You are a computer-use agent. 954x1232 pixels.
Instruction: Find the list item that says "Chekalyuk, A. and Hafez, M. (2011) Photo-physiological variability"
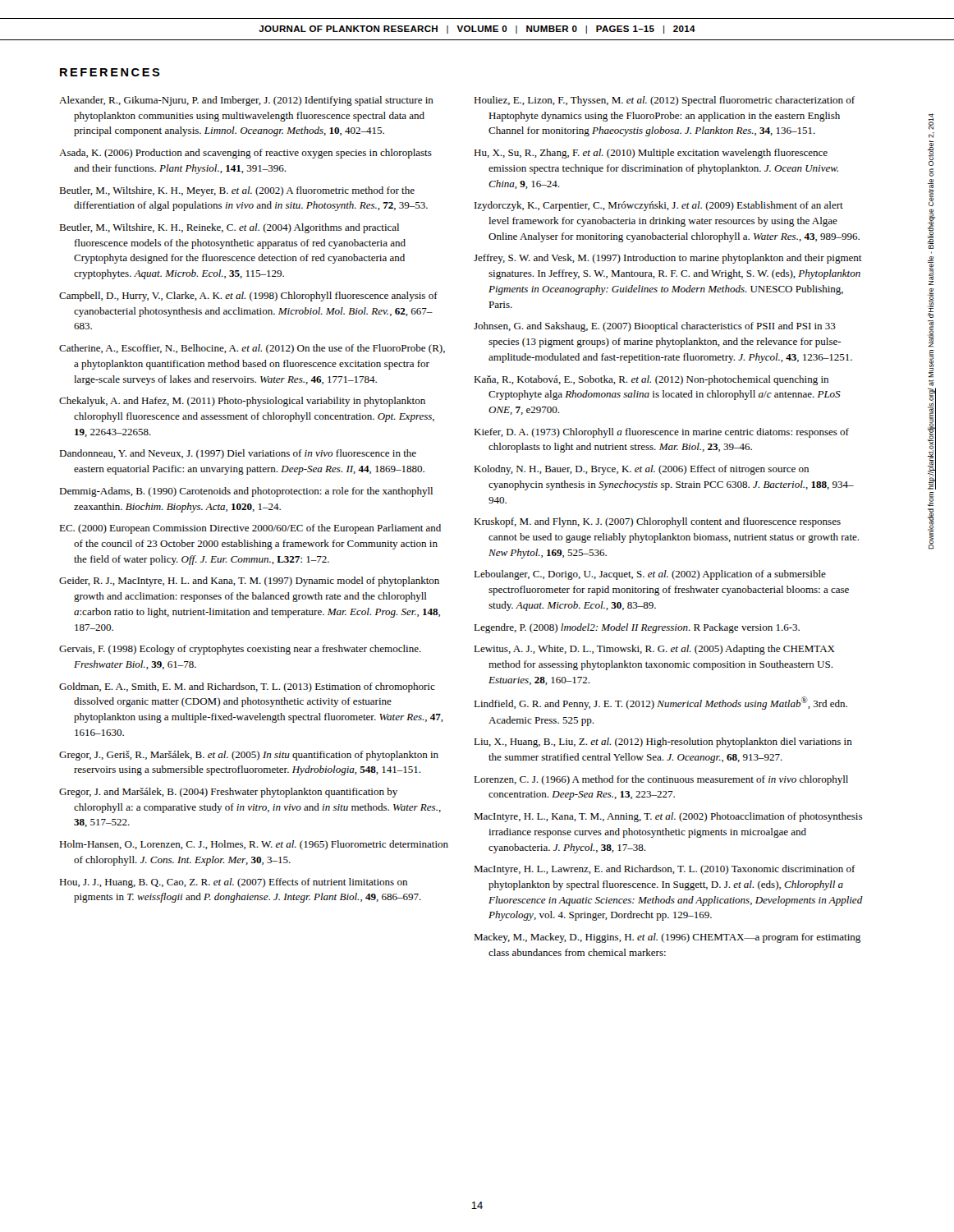tap(247, 416)
